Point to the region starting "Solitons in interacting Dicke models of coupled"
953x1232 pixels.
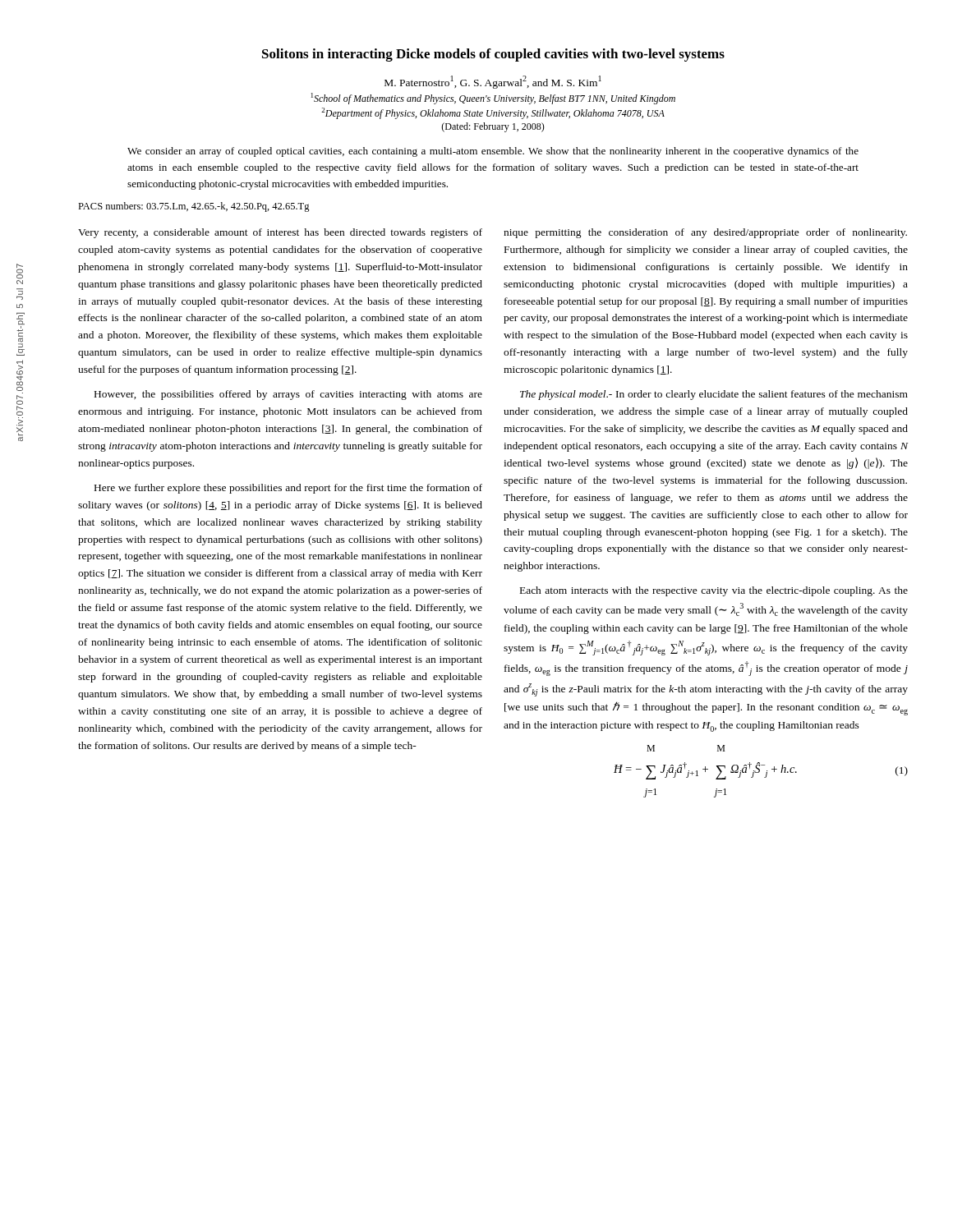click(x=493, y=54)
